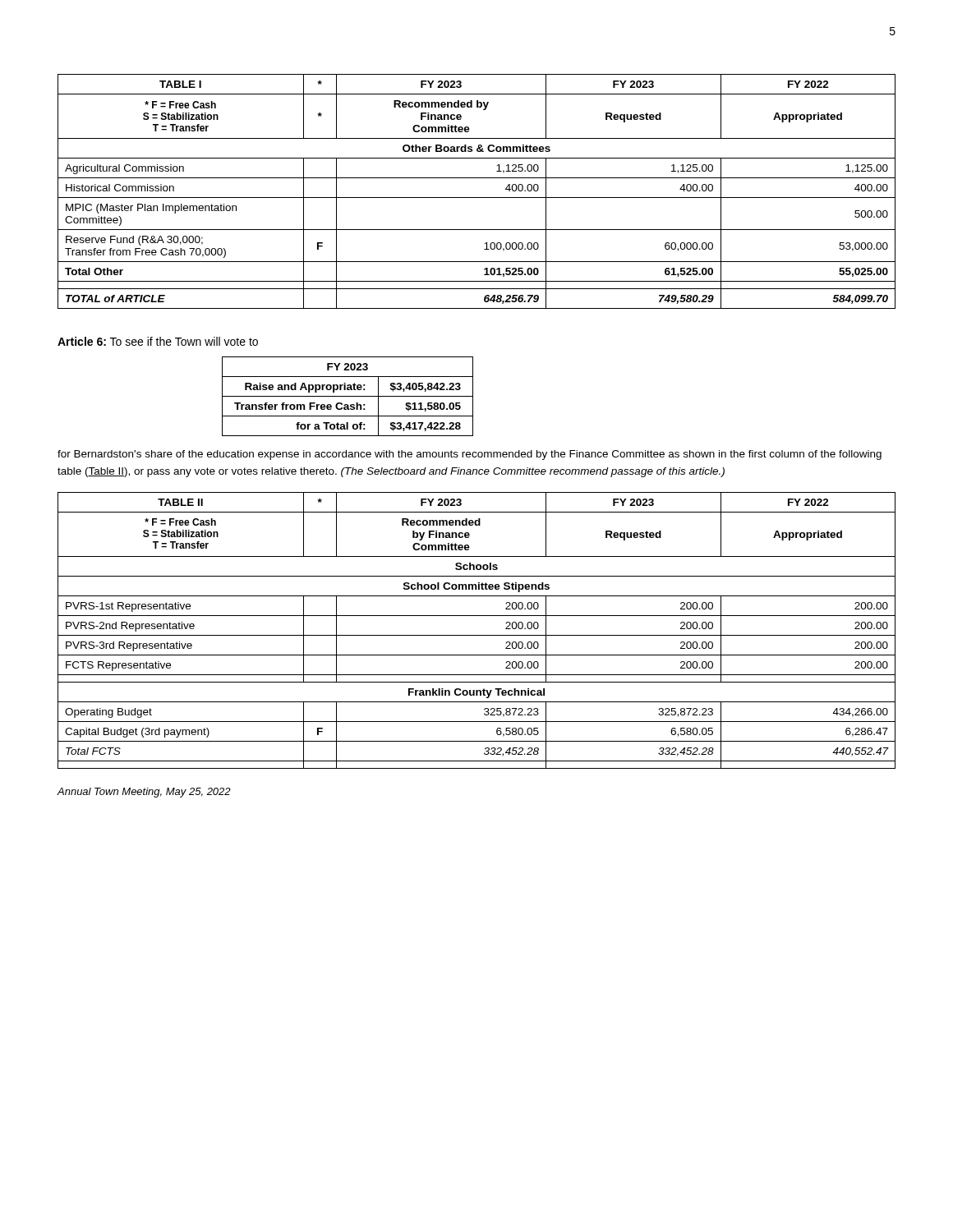Image resolution: width=953 pixels, height=1232 pixels.
Task: Navigate to the region starting "Article 6: To see if the Town"
Action: pos(158,342)
